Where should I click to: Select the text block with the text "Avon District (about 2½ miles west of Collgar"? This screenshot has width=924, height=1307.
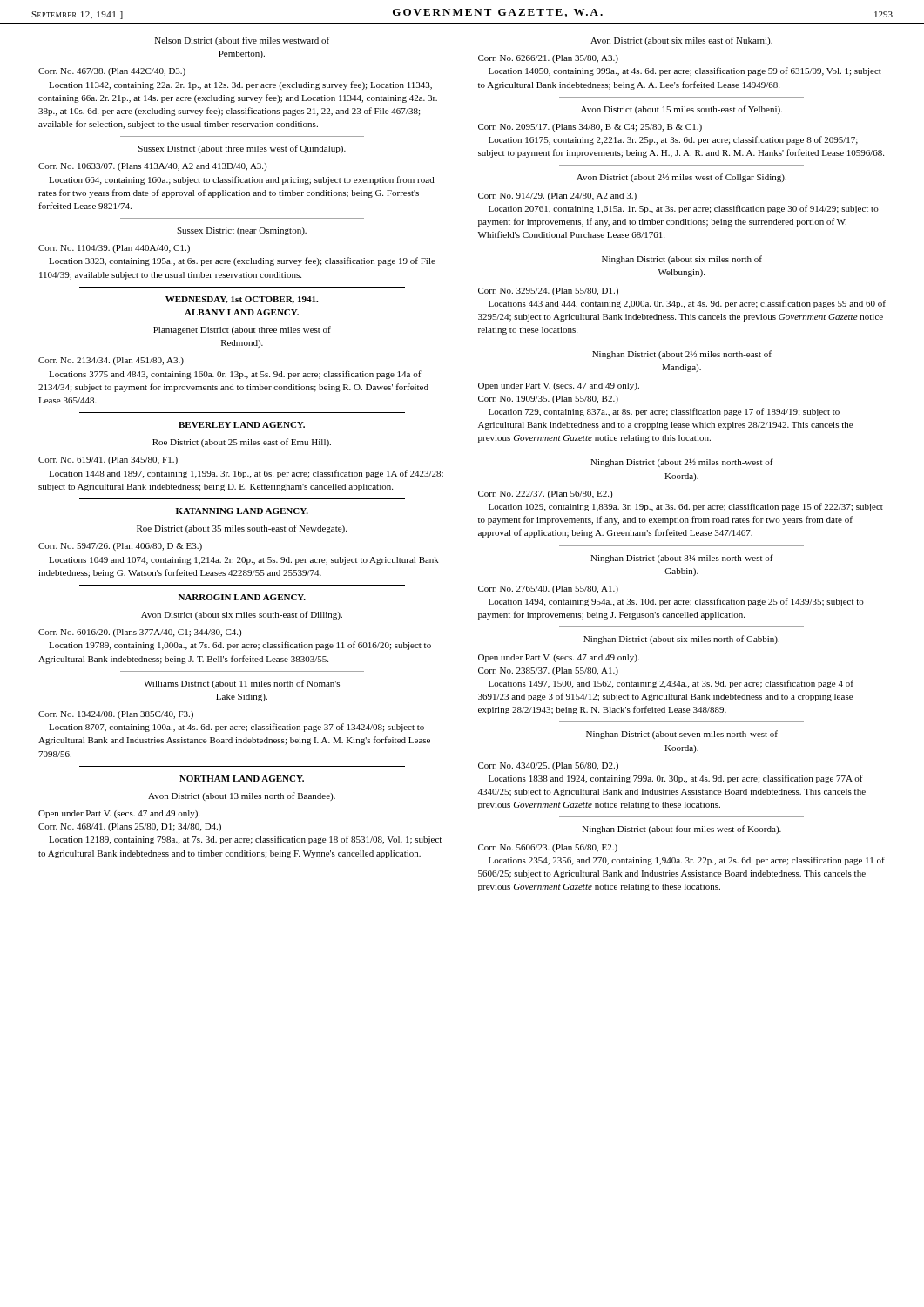(682, 177)
